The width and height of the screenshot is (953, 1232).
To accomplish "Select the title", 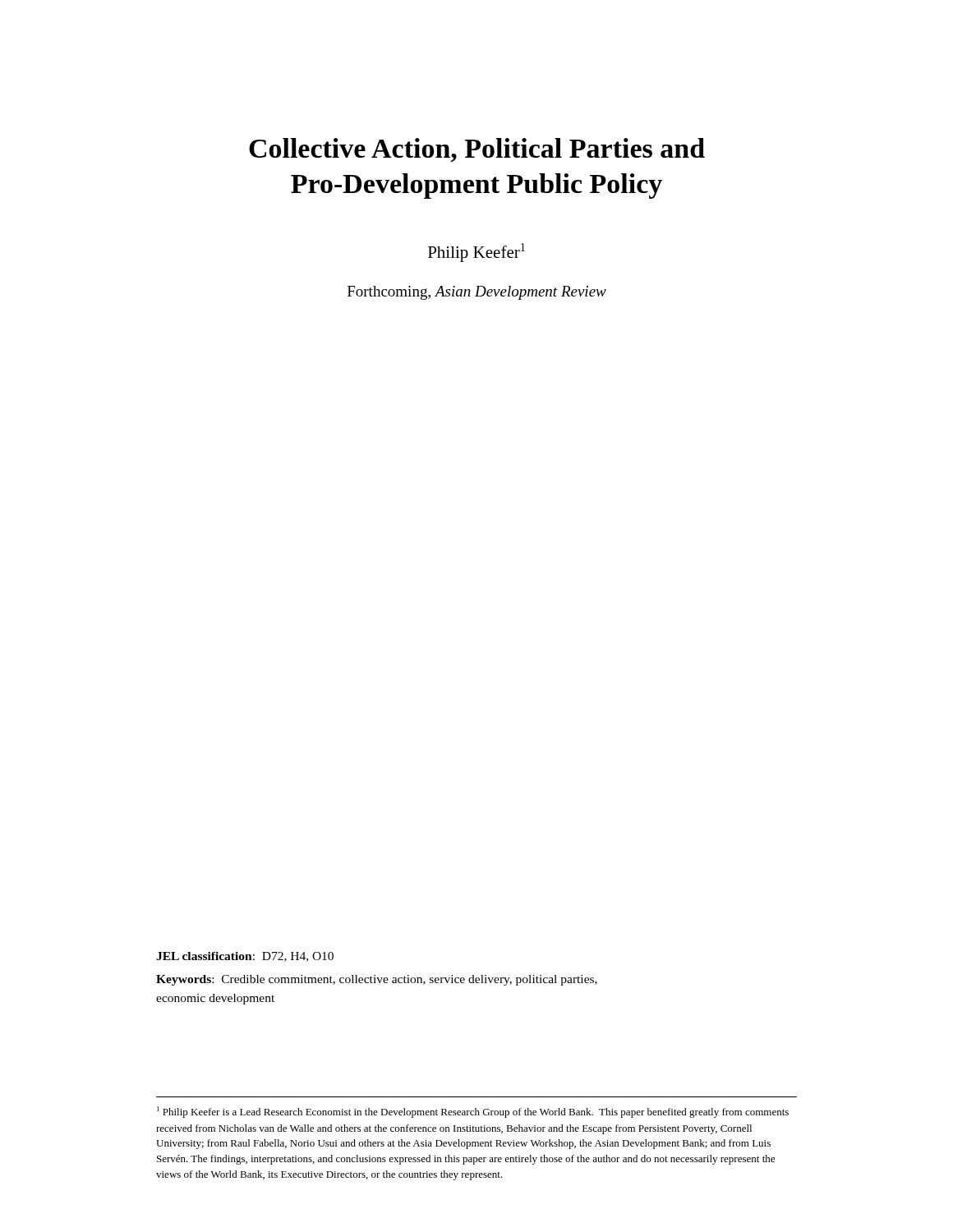I will 476,166.
